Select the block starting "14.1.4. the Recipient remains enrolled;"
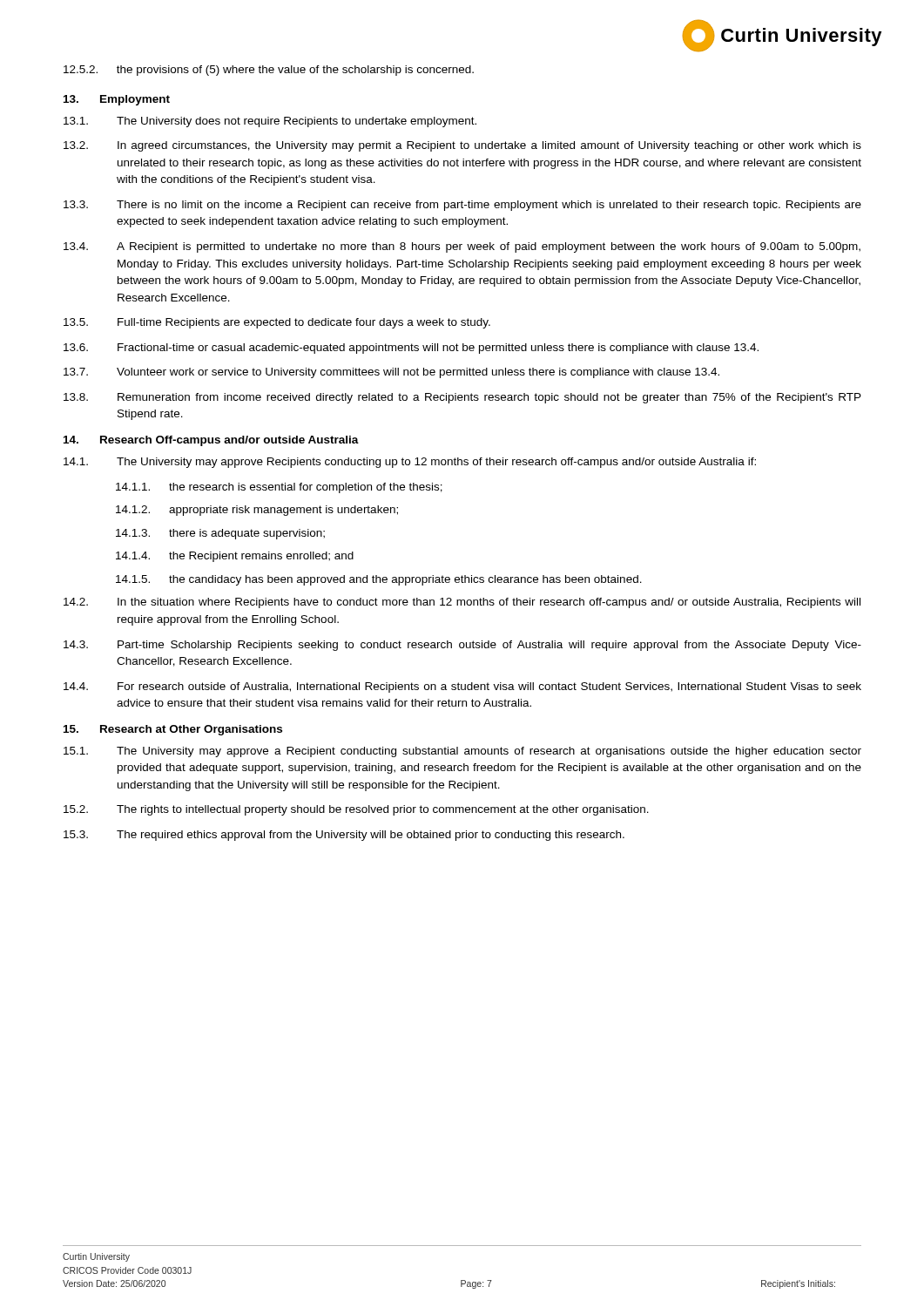924x1307 pixels. (235, 557)
